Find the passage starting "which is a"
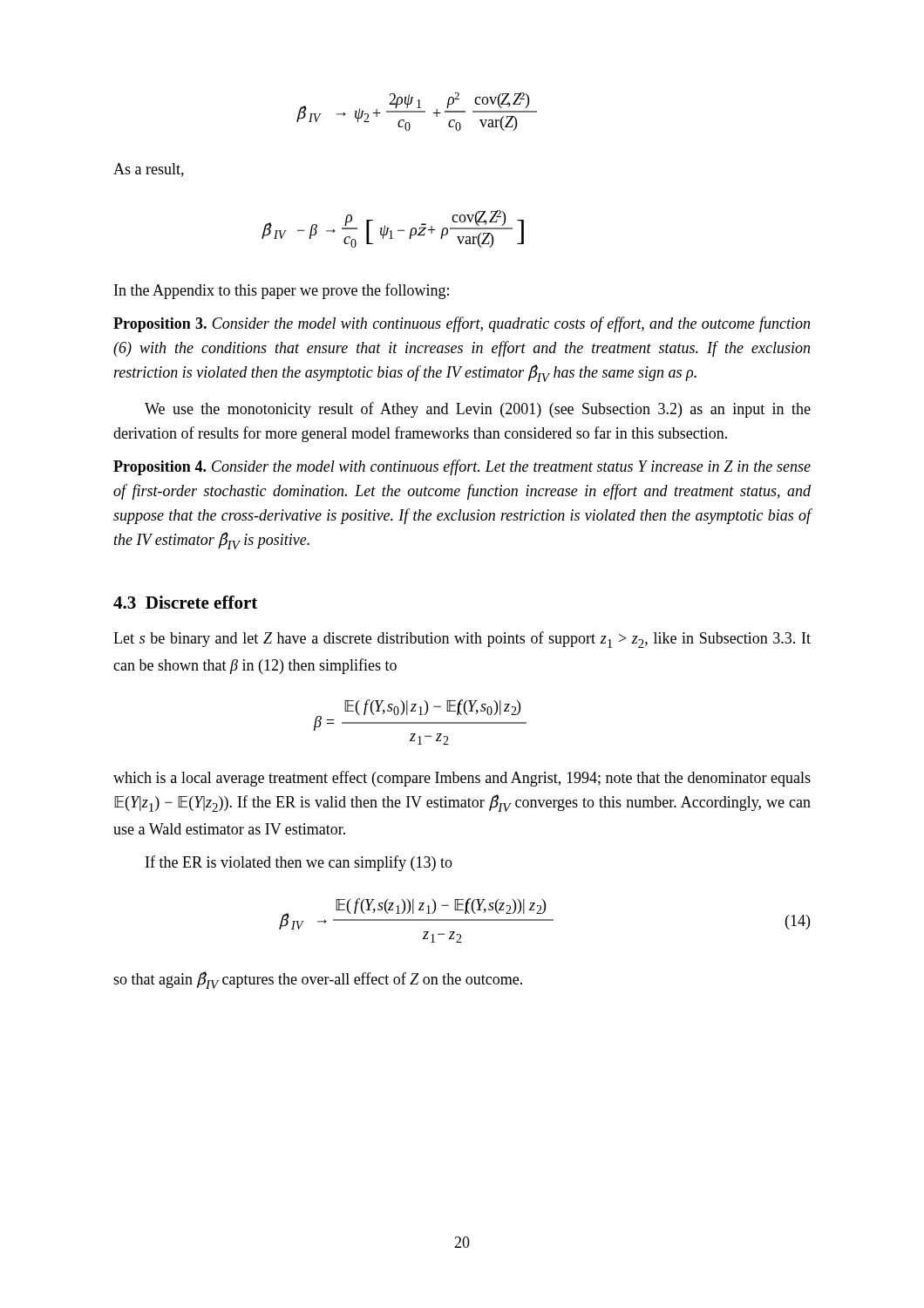Image resolution: width=924 pixels, height=1308 pixels. [x=462, y=804]
